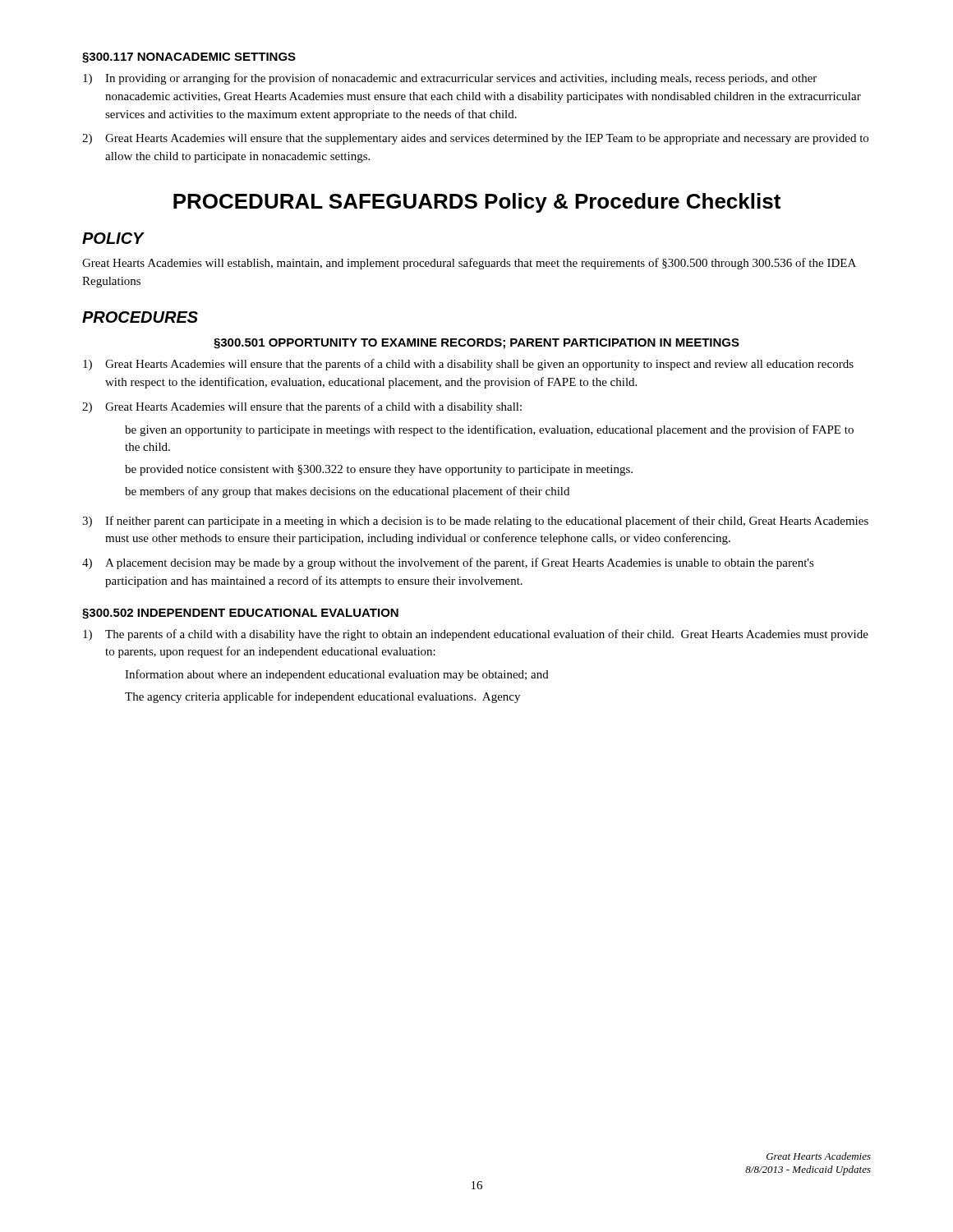Image resolution: width=953 pixels, height=1232 pixels.
Task: Locate the list item with the text "1) The parents of a"
Action: tap(476, 668)
